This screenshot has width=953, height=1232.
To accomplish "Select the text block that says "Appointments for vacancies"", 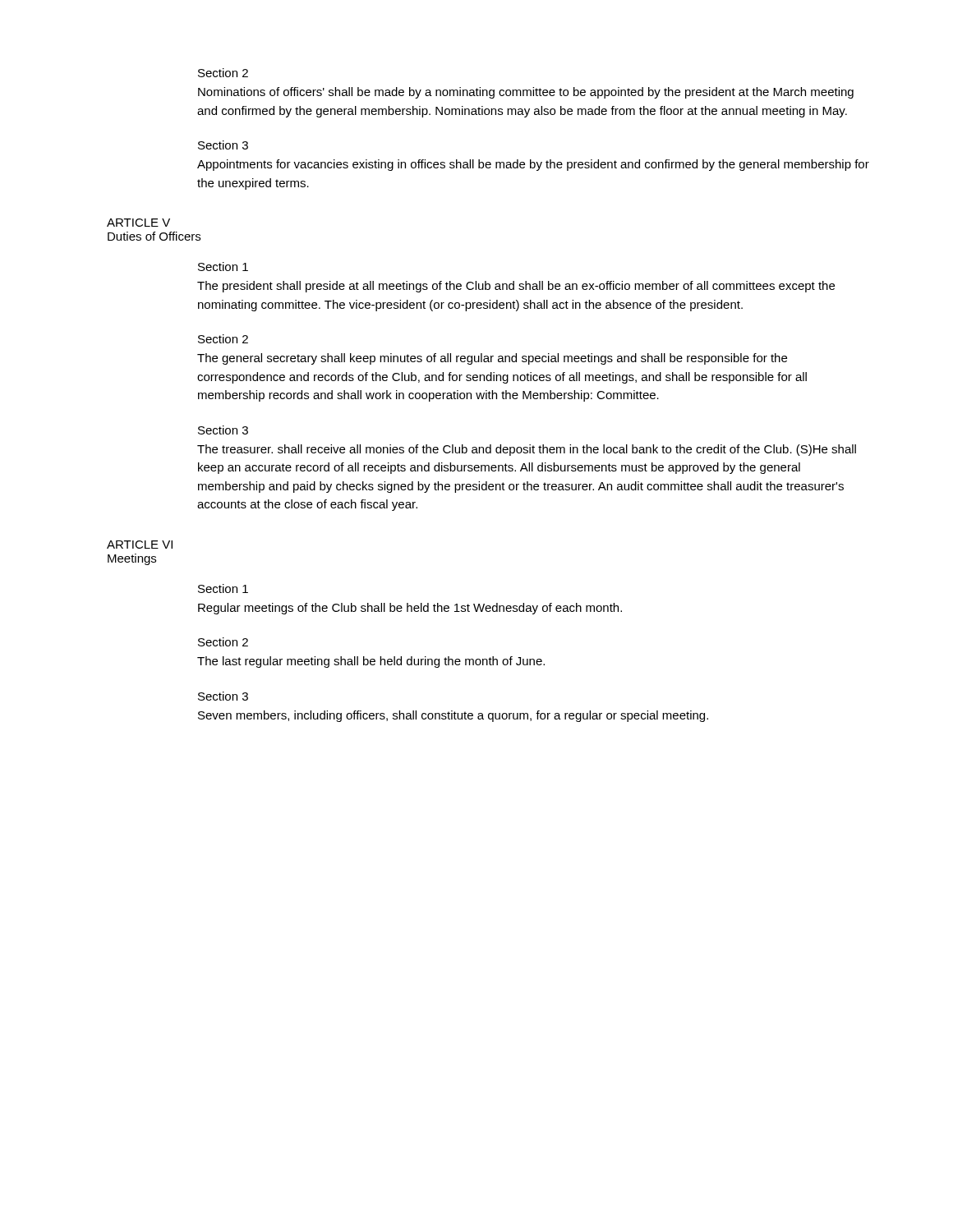I will (x=533, y=173).
